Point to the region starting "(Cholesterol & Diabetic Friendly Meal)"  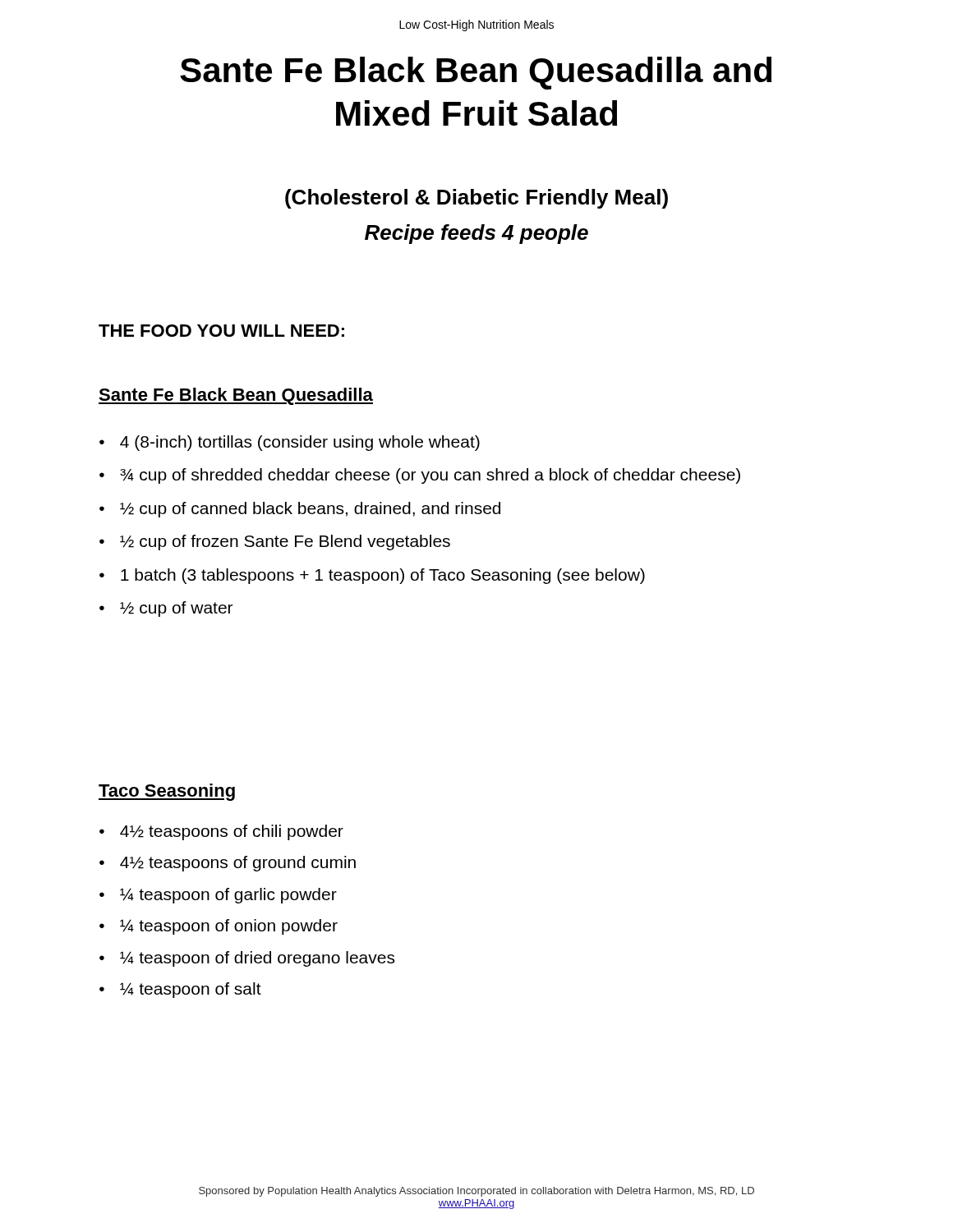point(476,197)
